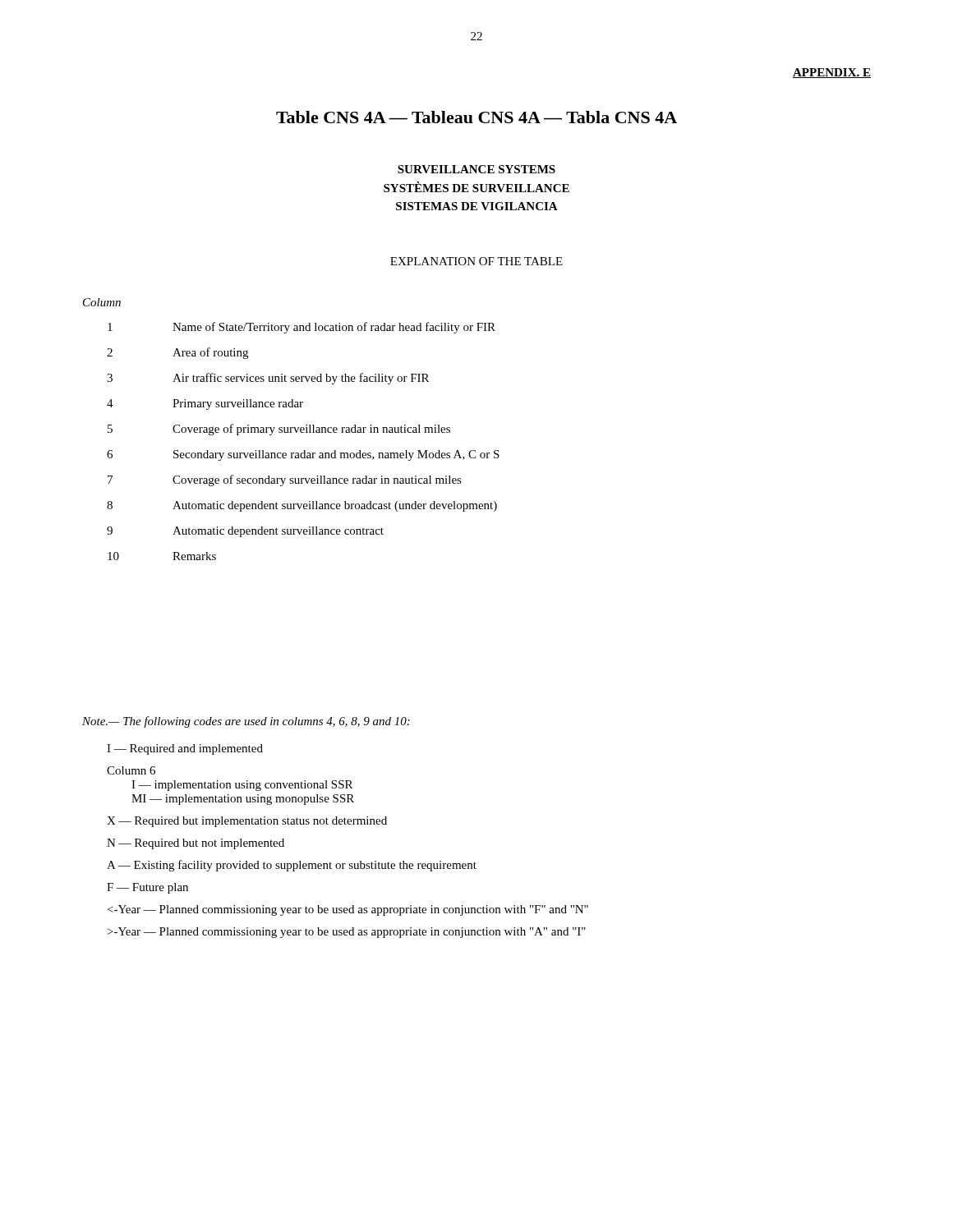Locate the footnote that reads "Note.— The following codes are used"

tap(246, 721)
